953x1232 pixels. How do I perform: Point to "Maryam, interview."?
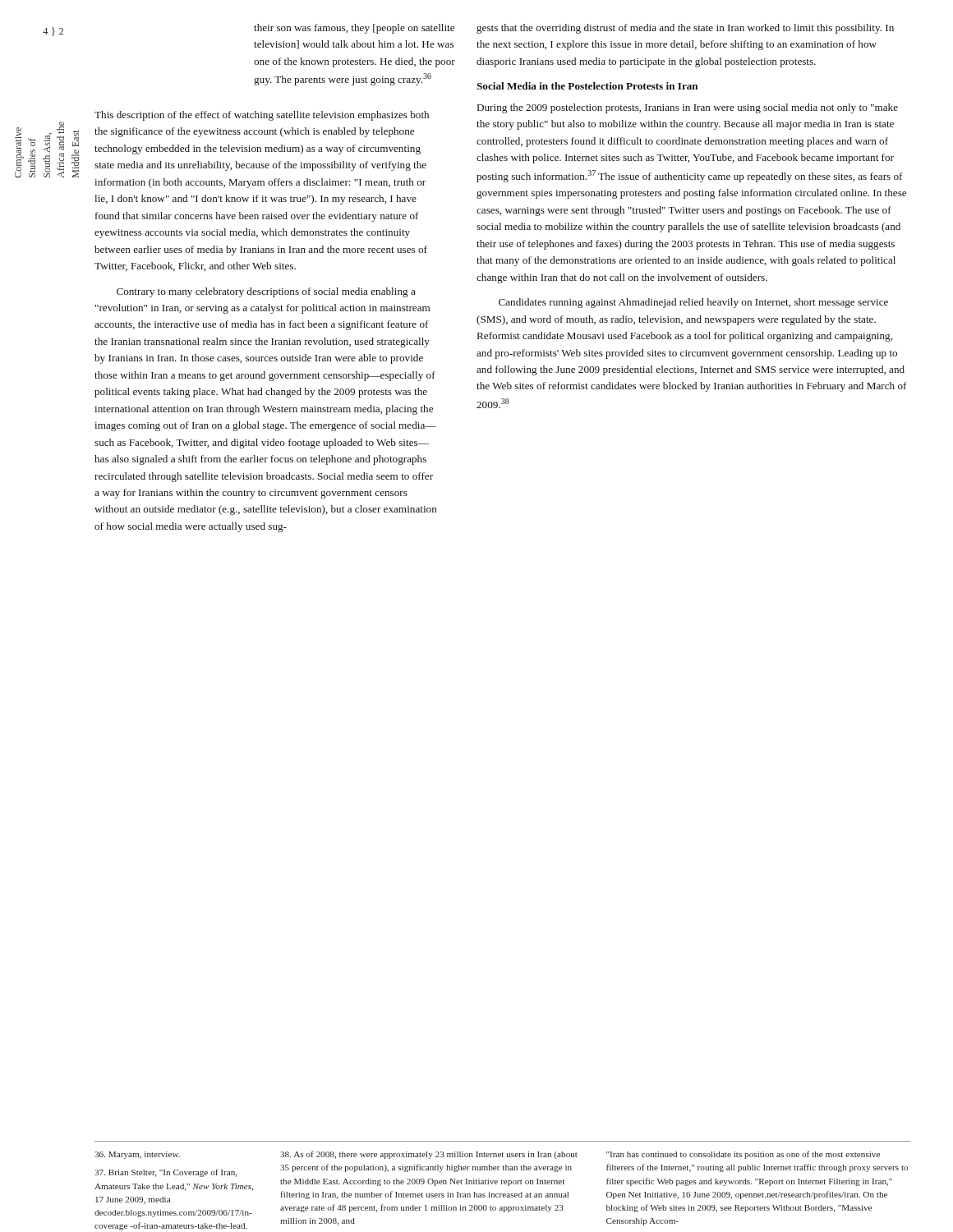pos(137,1154)
